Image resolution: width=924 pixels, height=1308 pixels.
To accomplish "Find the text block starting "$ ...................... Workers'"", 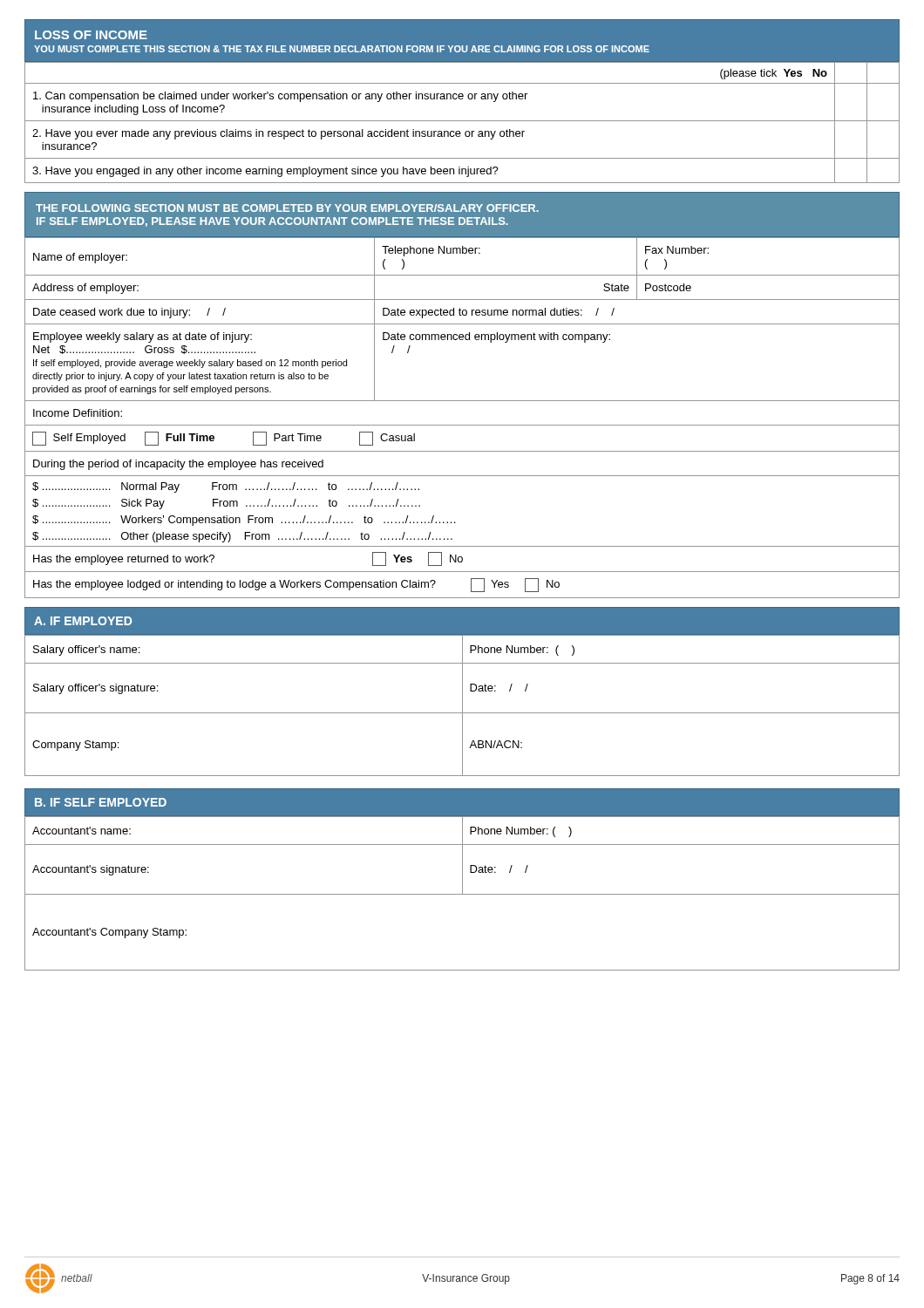I will tap(244, 519).
